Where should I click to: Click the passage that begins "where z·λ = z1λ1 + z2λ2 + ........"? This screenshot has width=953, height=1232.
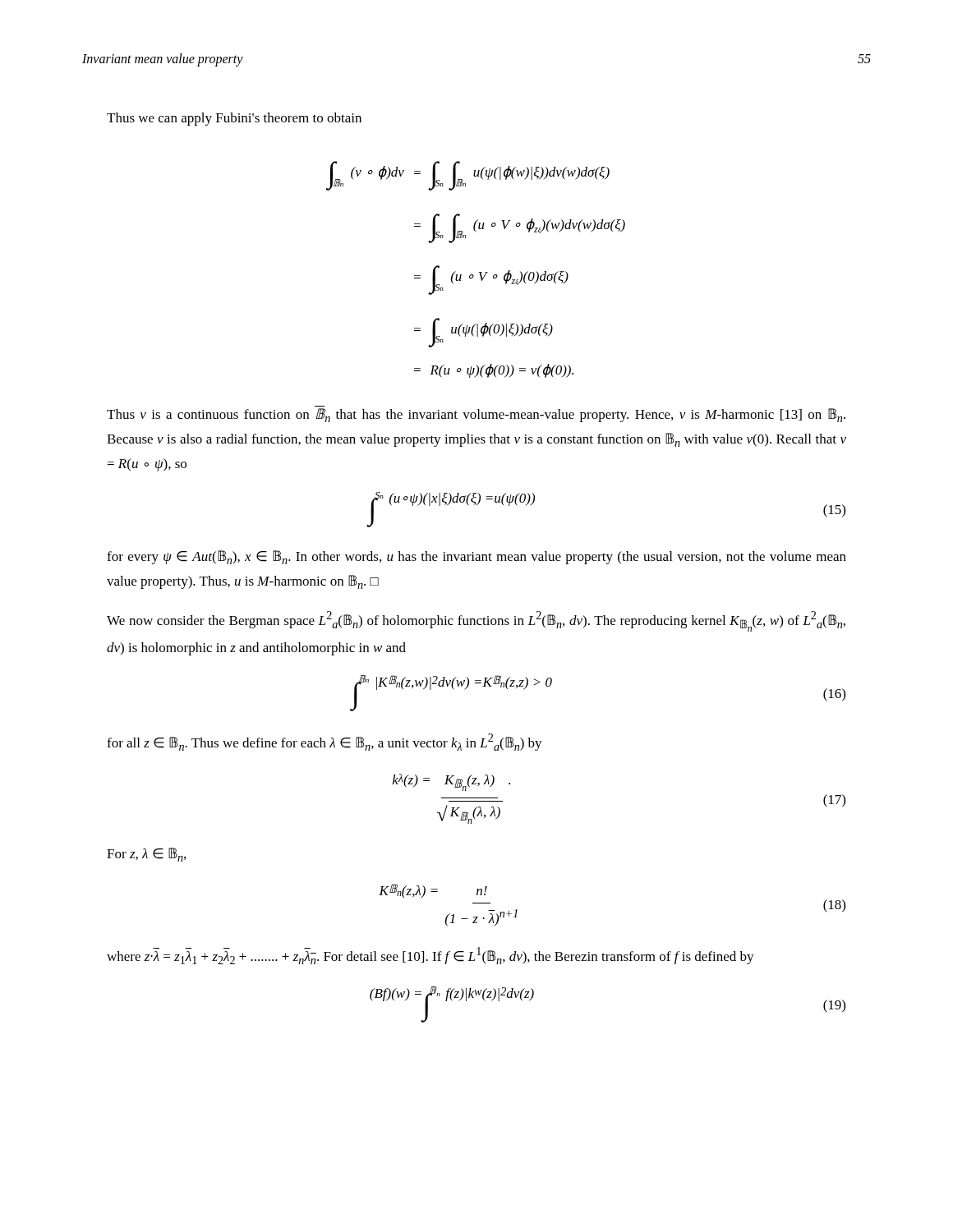(430, 956)
